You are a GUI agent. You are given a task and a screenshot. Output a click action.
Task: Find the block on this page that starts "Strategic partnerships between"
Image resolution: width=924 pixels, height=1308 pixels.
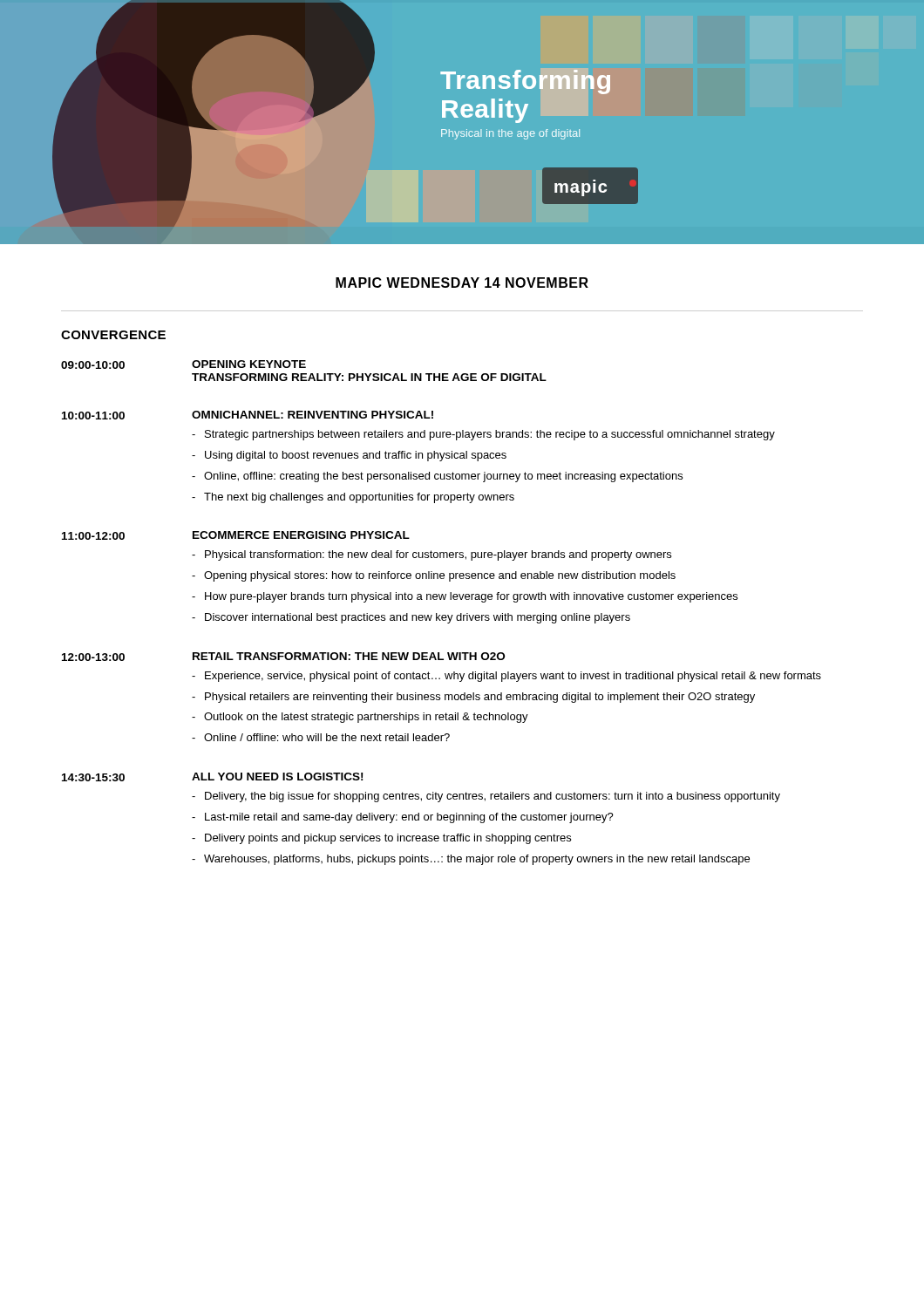click(489, 434)
